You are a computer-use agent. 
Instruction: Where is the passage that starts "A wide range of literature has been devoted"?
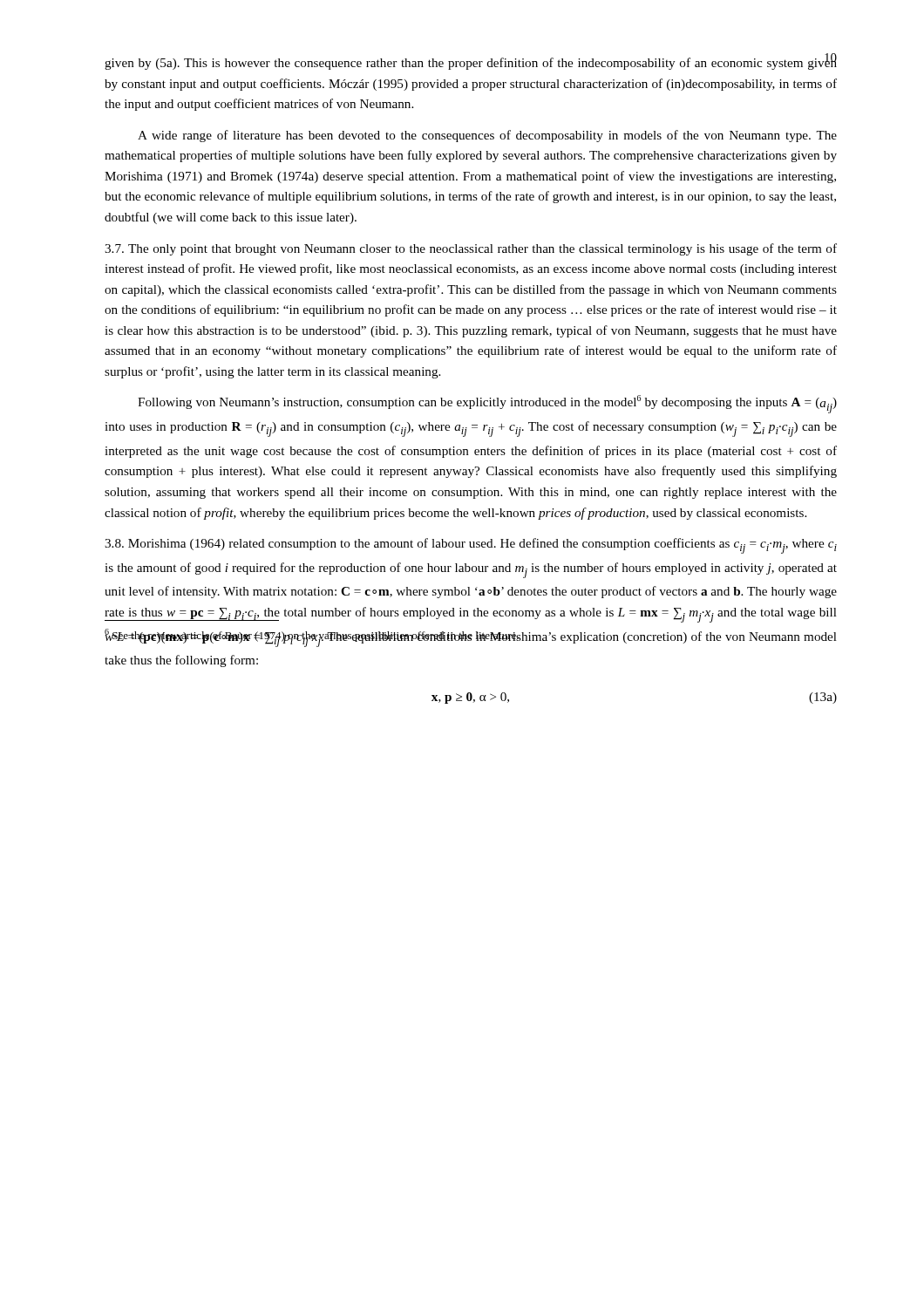click(x=471, y=176)
